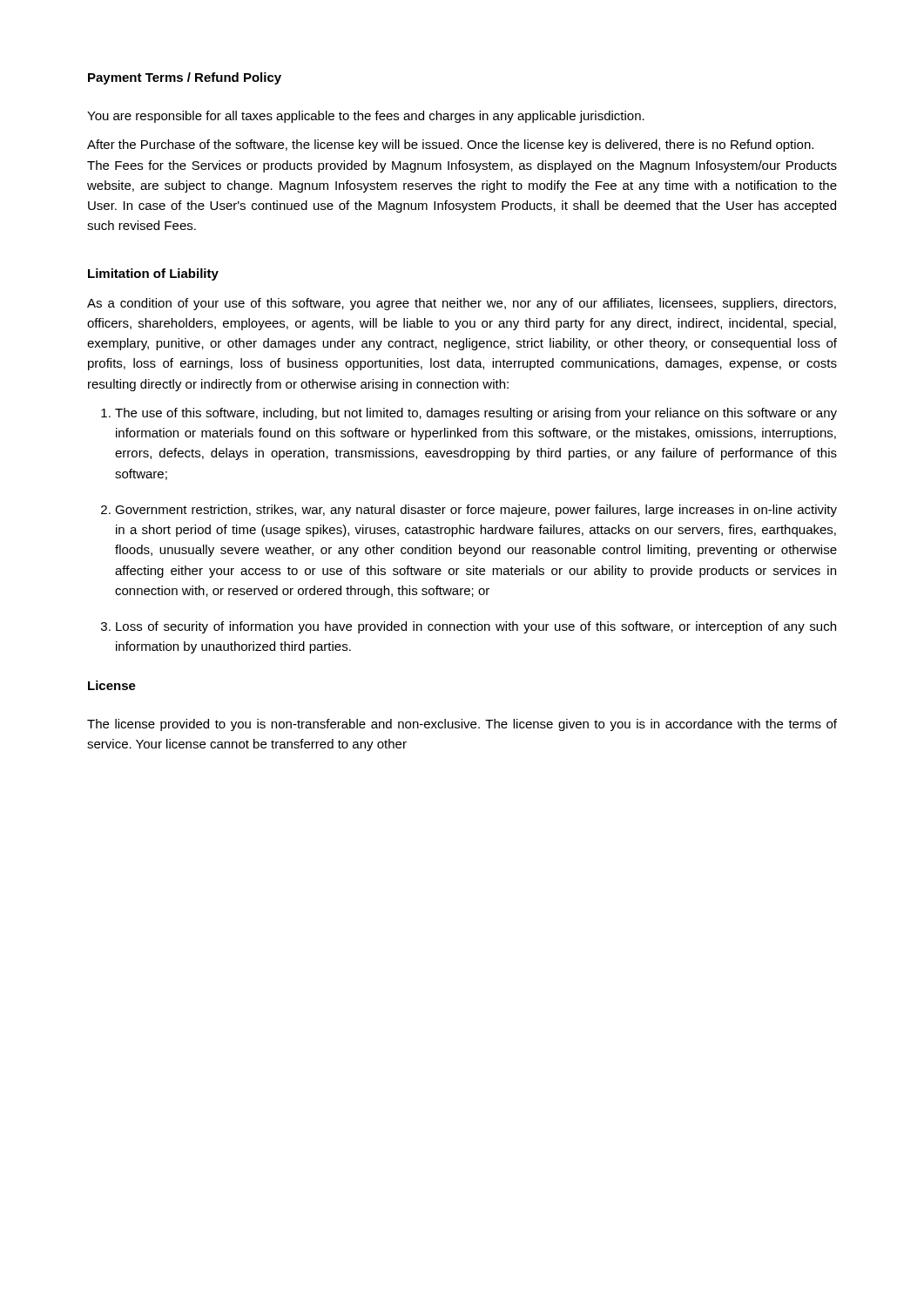The image size is (924, 1307).
Task: Locate the region starting "The license provided to you"
Action: pos(462,733)
